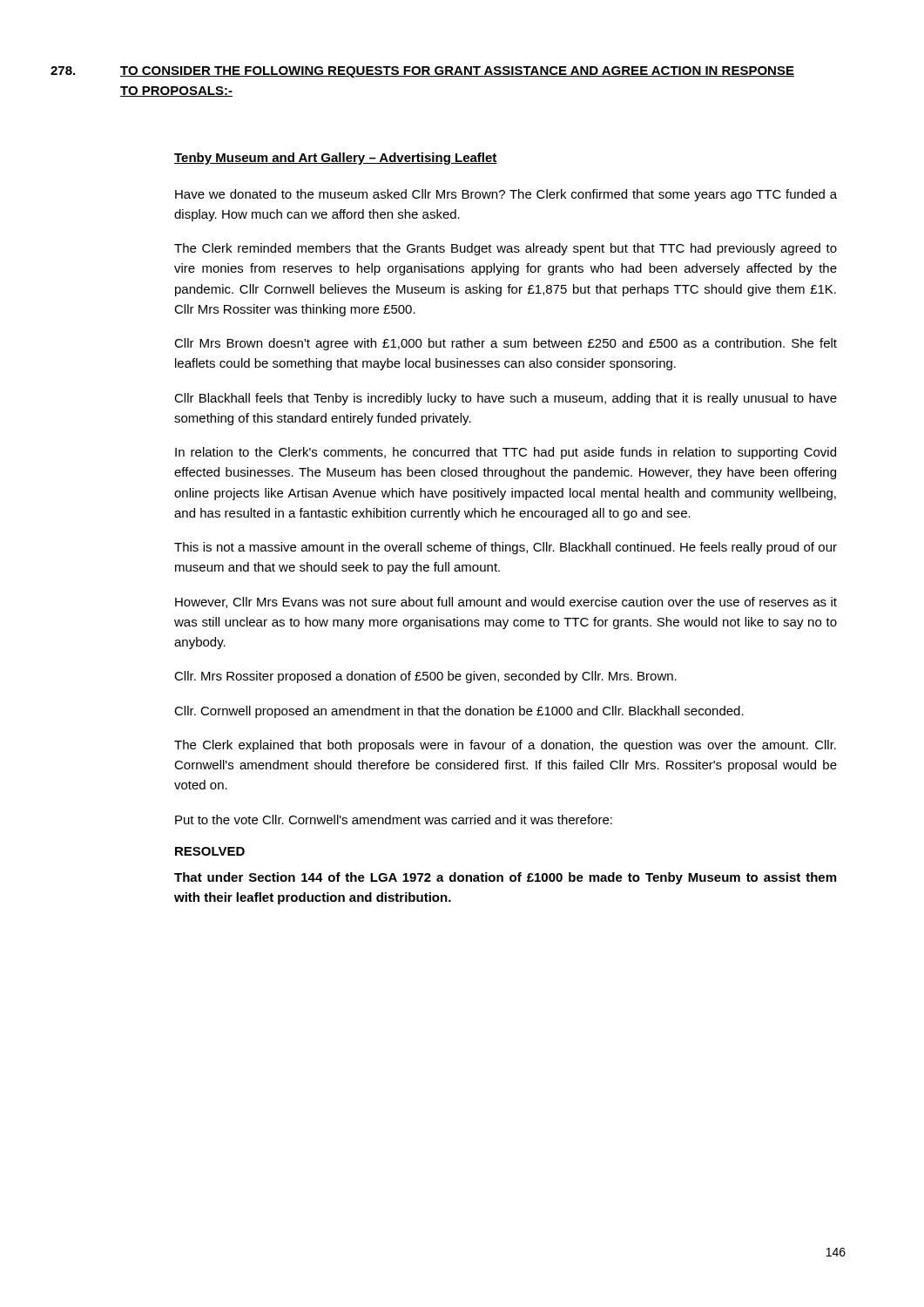
Task: Select the element starting "Have we donated to the museum asked Cllr"
Action: pyautogui.click(x=506, y=204)
